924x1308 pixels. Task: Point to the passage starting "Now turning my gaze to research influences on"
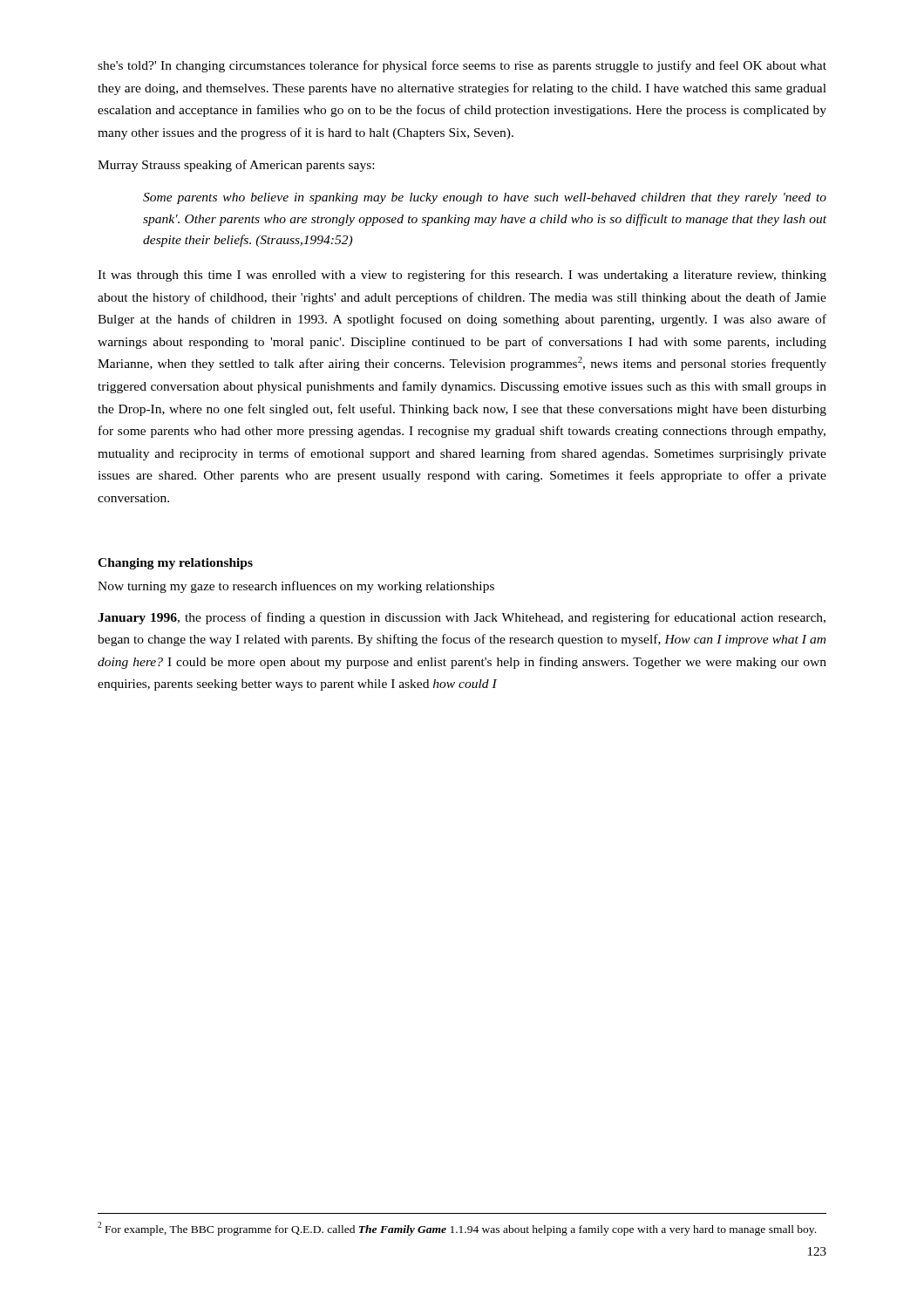tap(296, 586)
